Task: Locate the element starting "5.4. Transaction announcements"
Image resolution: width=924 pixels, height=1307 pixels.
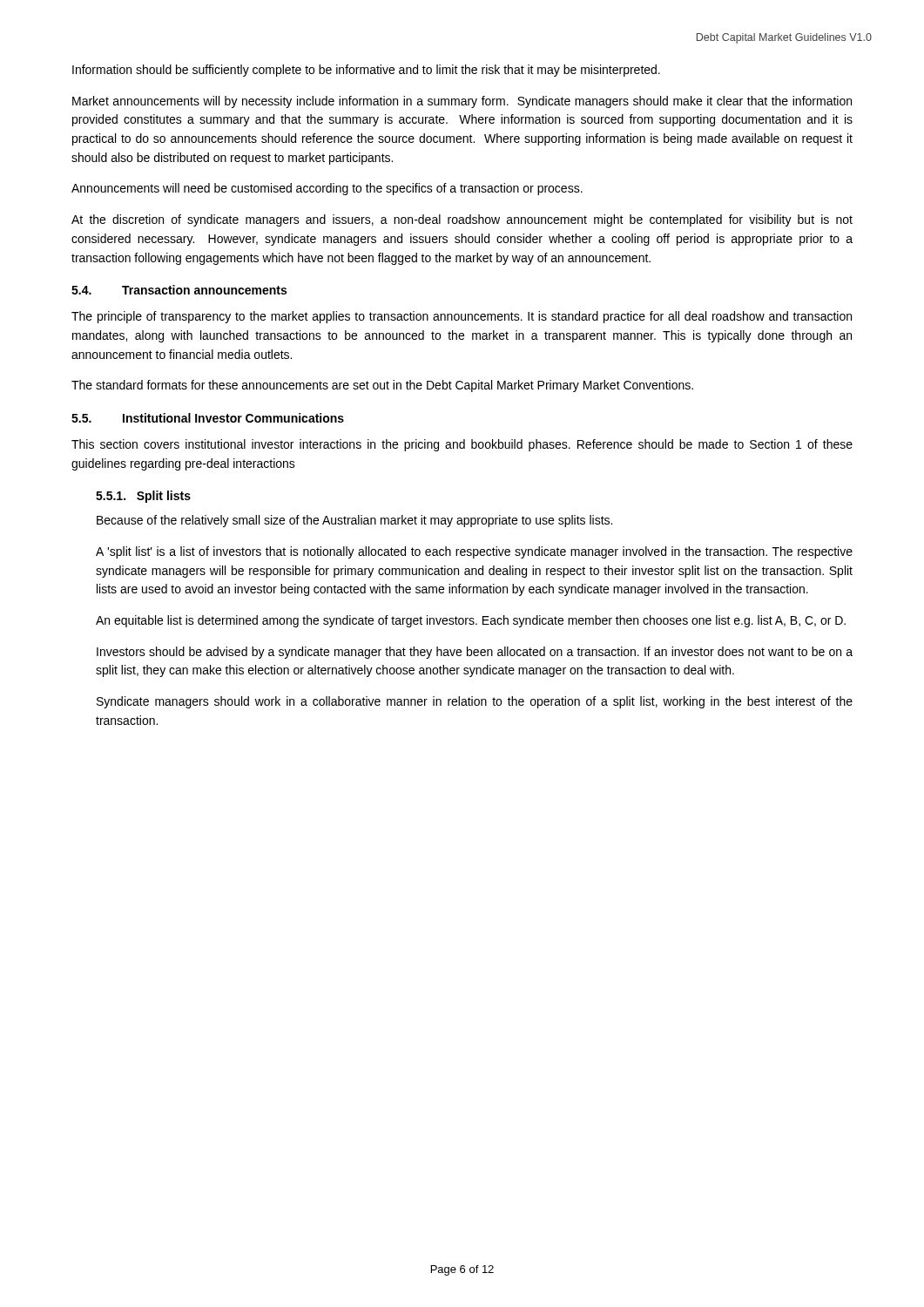Action: point(179,290)
